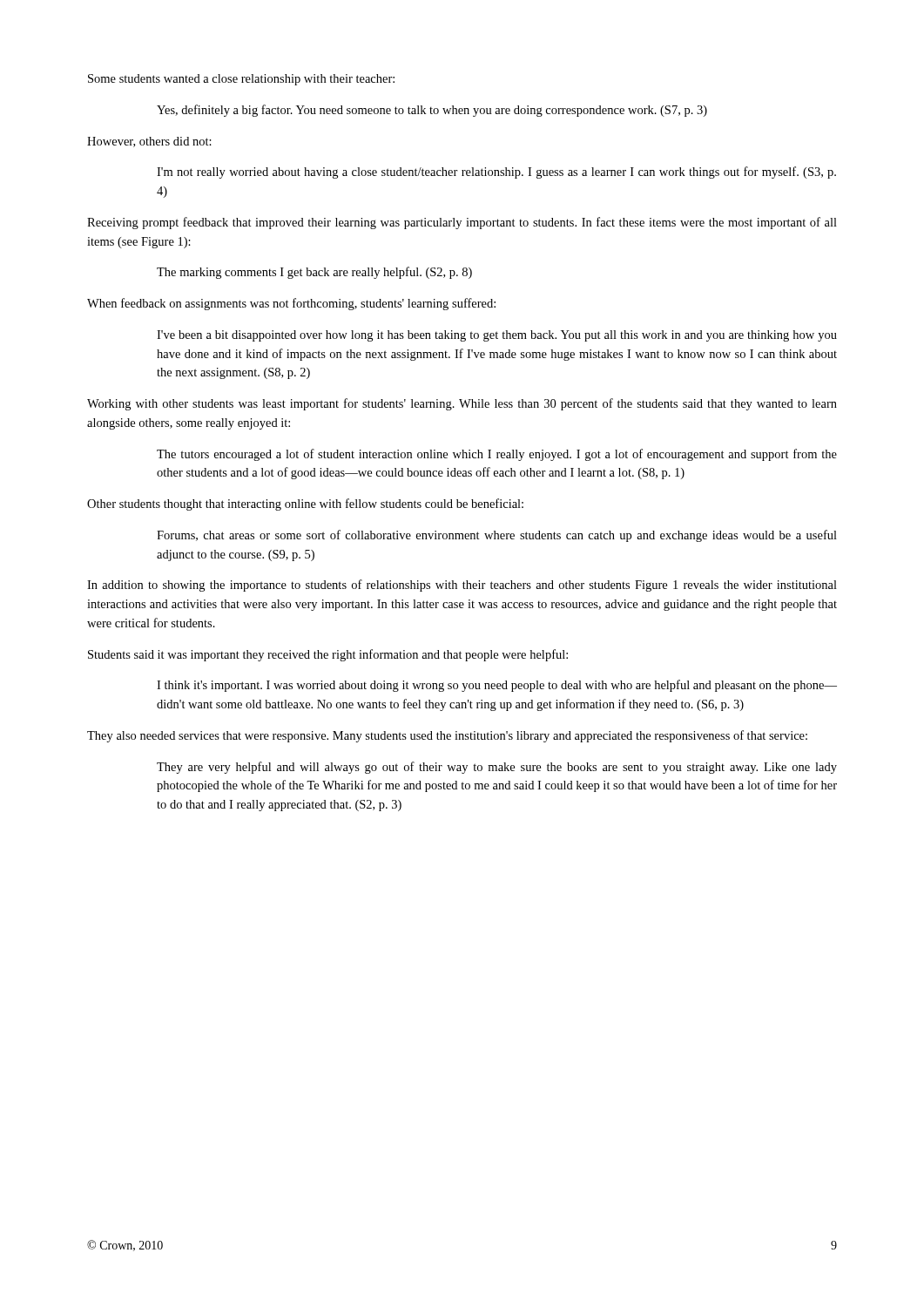
Task: Select the element starting "They also needed services that were"
Action: [448, 735]
